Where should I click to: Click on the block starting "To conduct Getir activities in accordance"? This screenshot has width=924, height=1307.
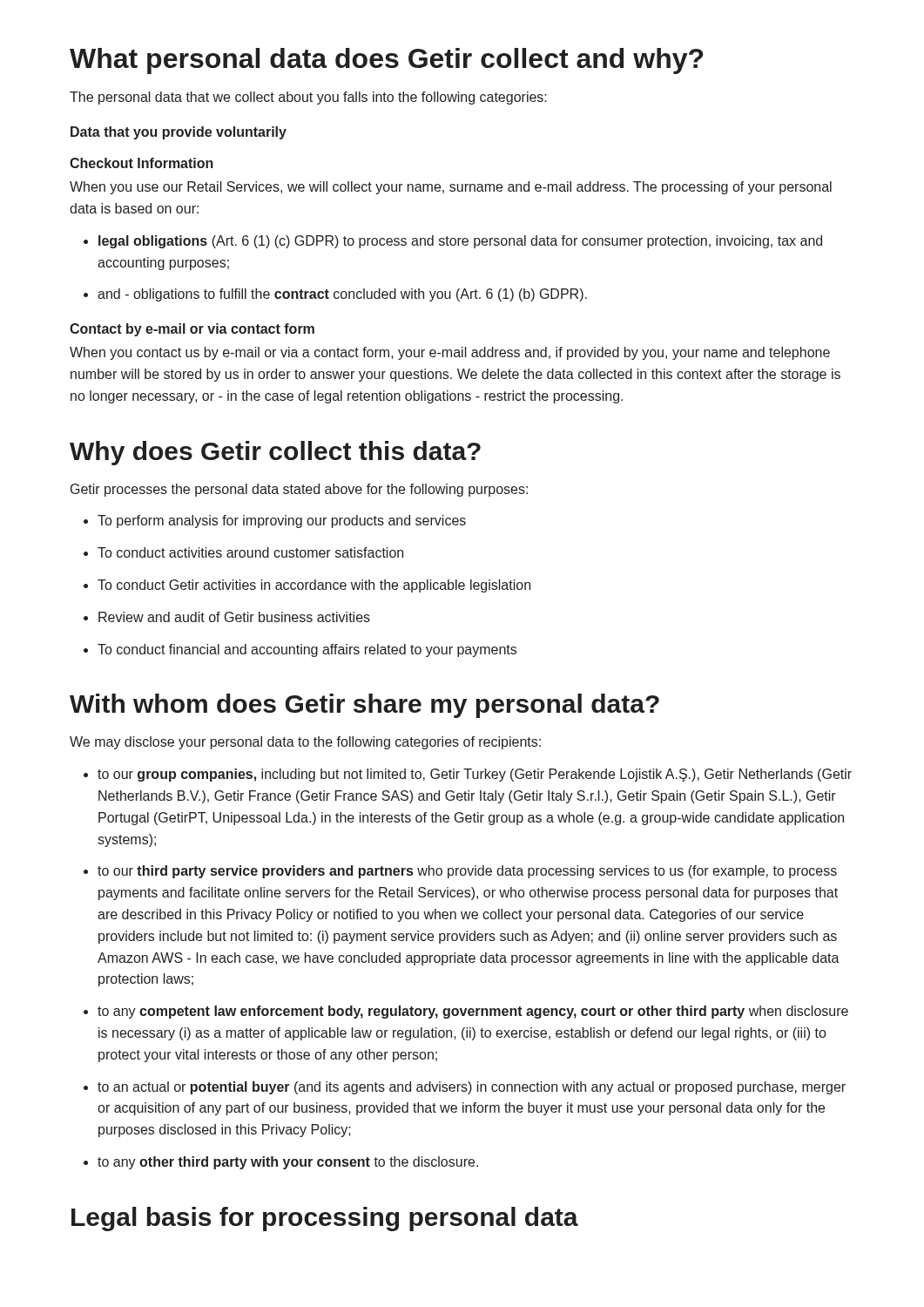462,586
